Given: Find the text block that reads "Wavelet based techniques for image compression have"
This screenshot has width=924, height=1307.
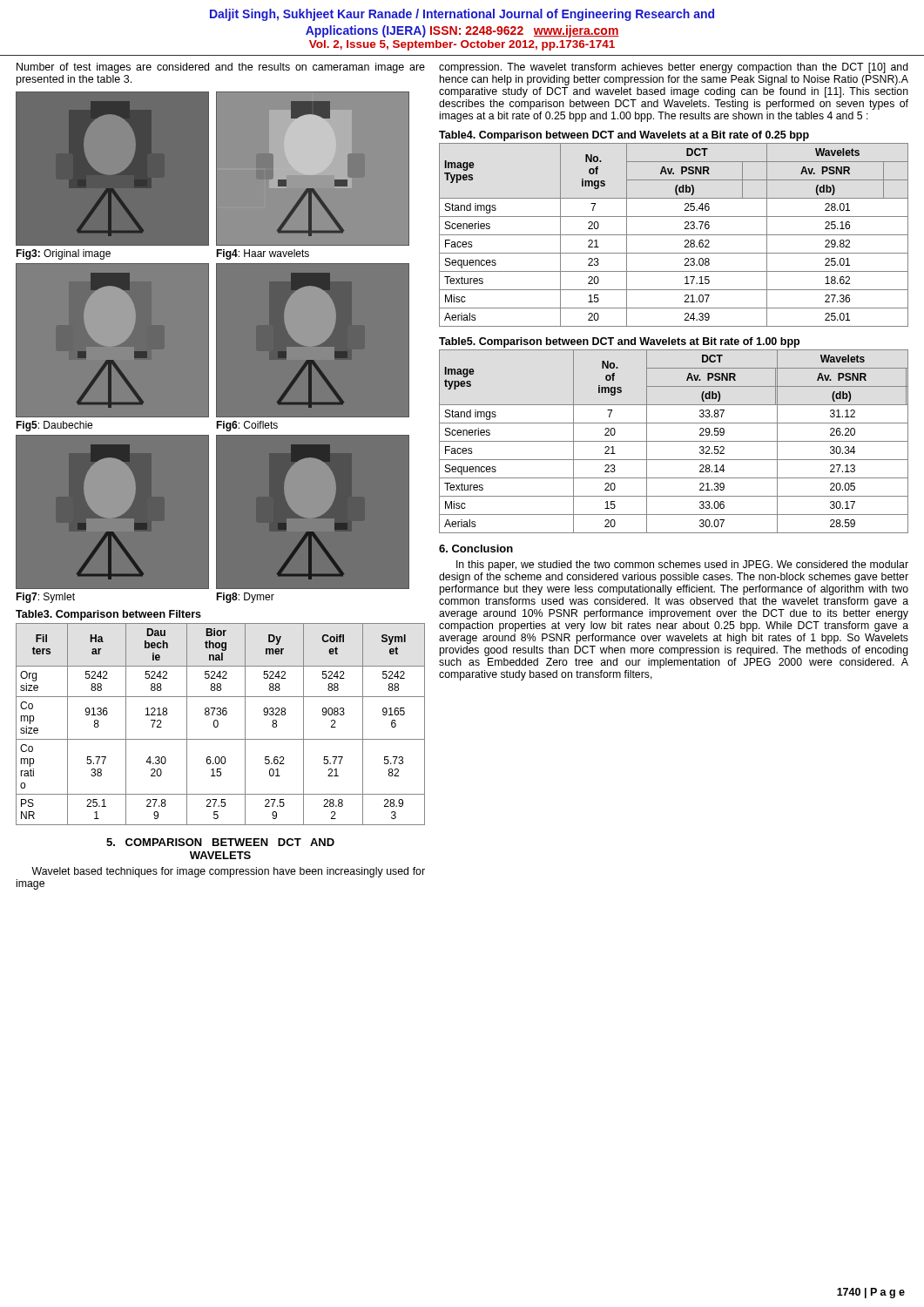Looking at the screenshot, I should pyautogui.click(x=220, y=877).
